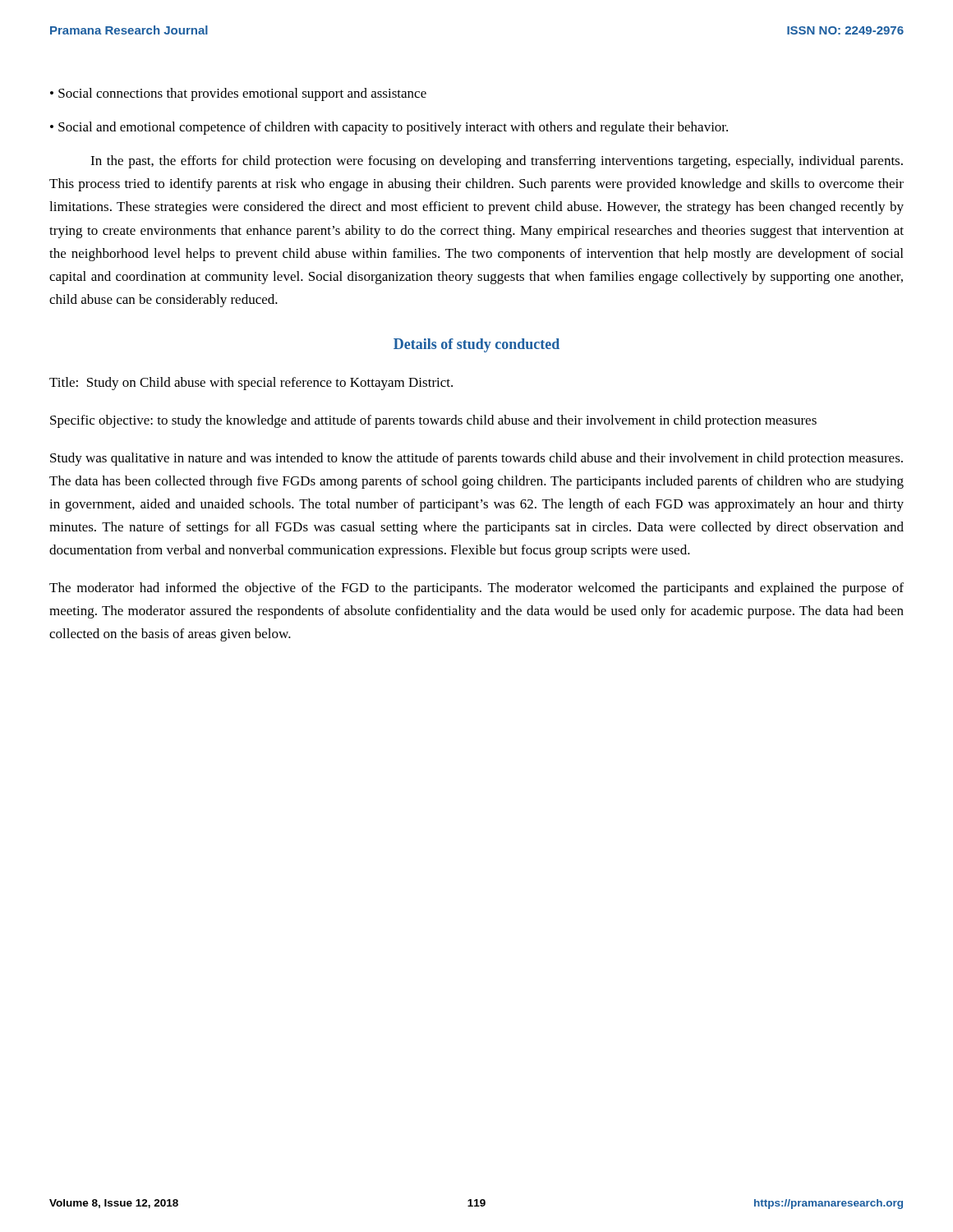Viewport: 953px width, 1232px height.
Task: Click the passage that begins "The moderator had informed the objective of the"
Action: [476, 611]
